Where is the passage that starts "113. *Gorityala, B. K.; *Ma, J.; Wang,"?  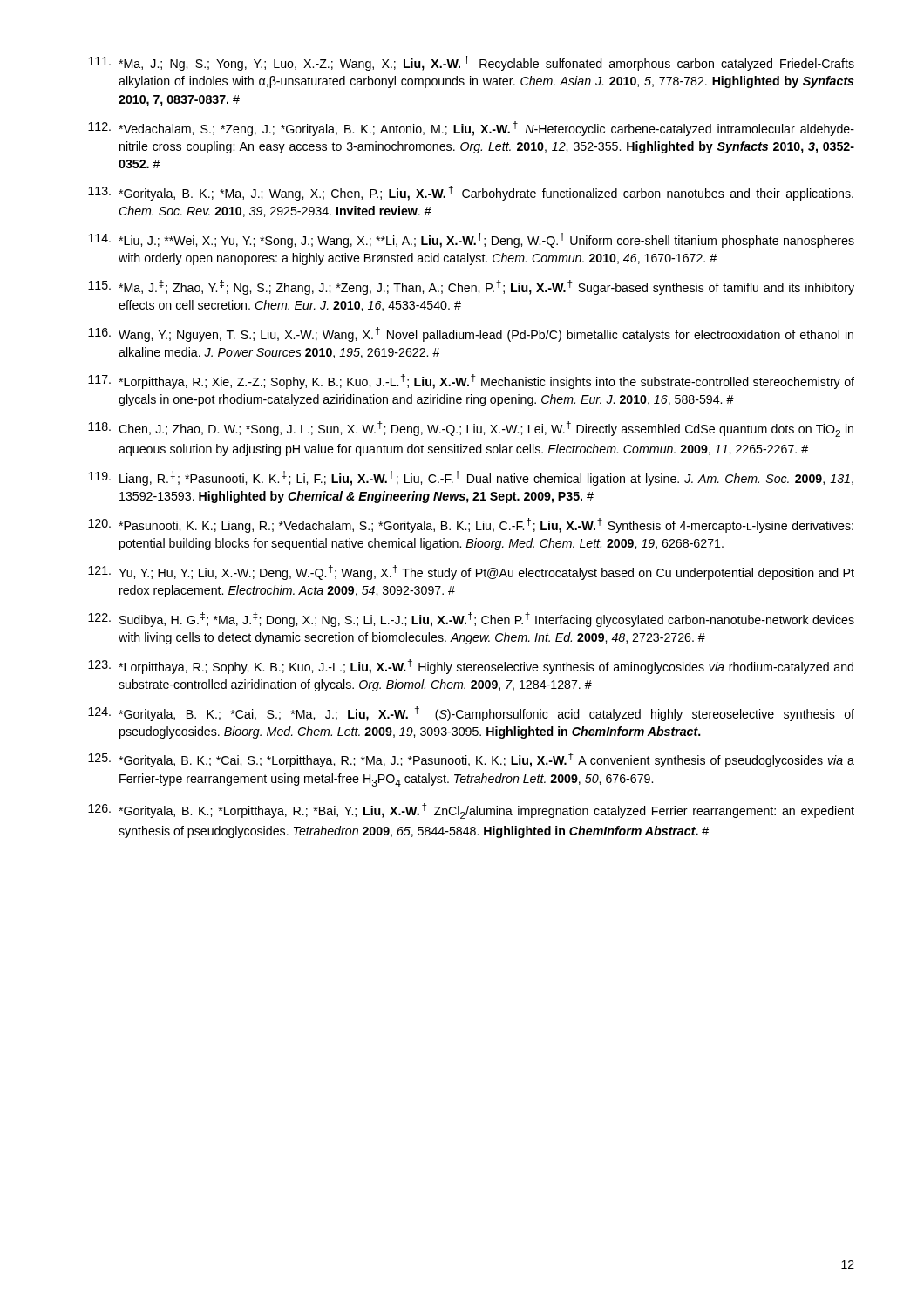coord(462,201)
